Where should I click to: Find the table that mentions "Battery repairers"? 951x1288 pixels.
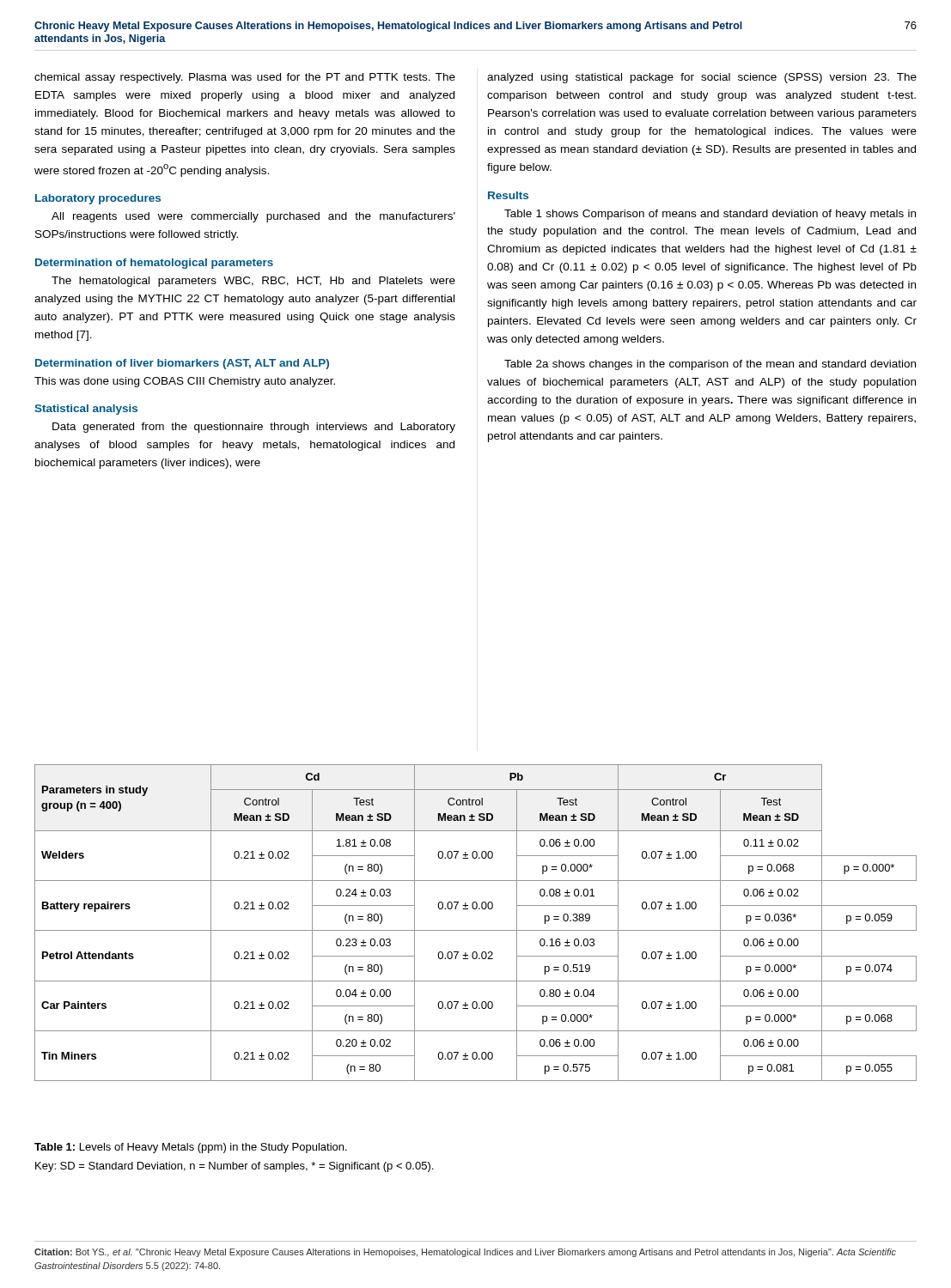[476, 923]
